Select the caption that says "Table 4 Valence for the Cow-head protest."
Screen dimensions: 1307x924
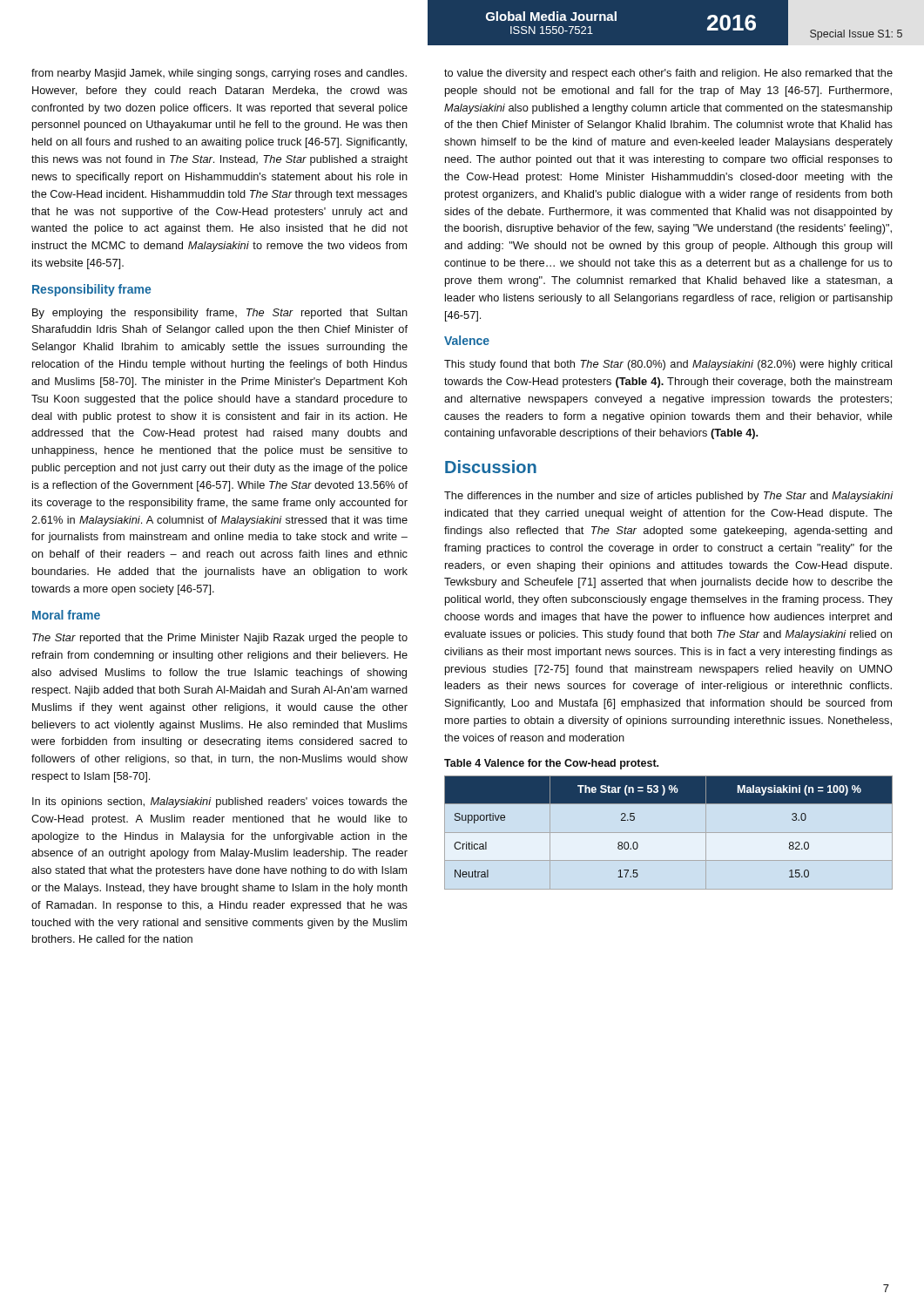[x=552, y=763]
